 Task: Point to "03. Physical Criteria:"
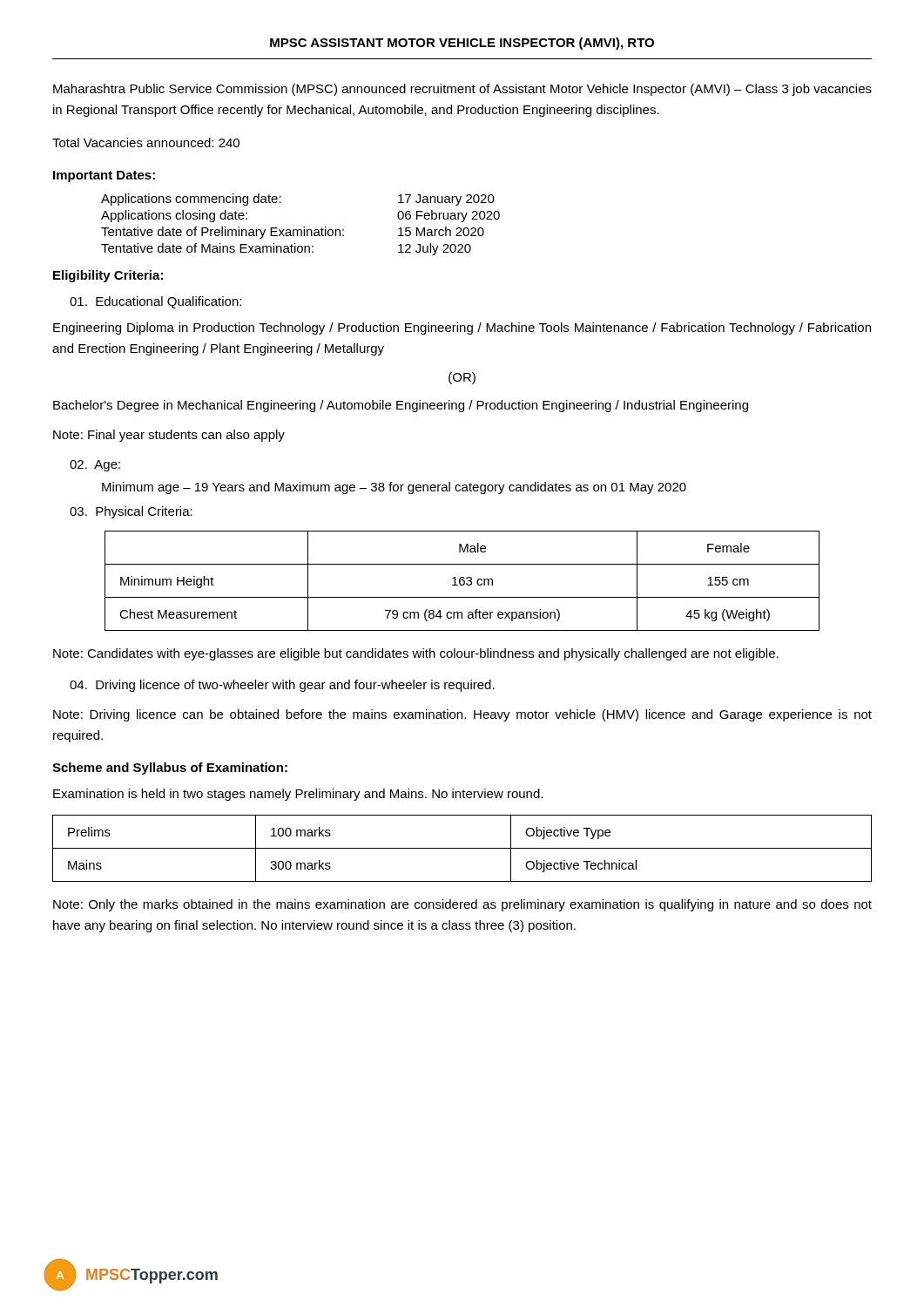pos(131,511)
